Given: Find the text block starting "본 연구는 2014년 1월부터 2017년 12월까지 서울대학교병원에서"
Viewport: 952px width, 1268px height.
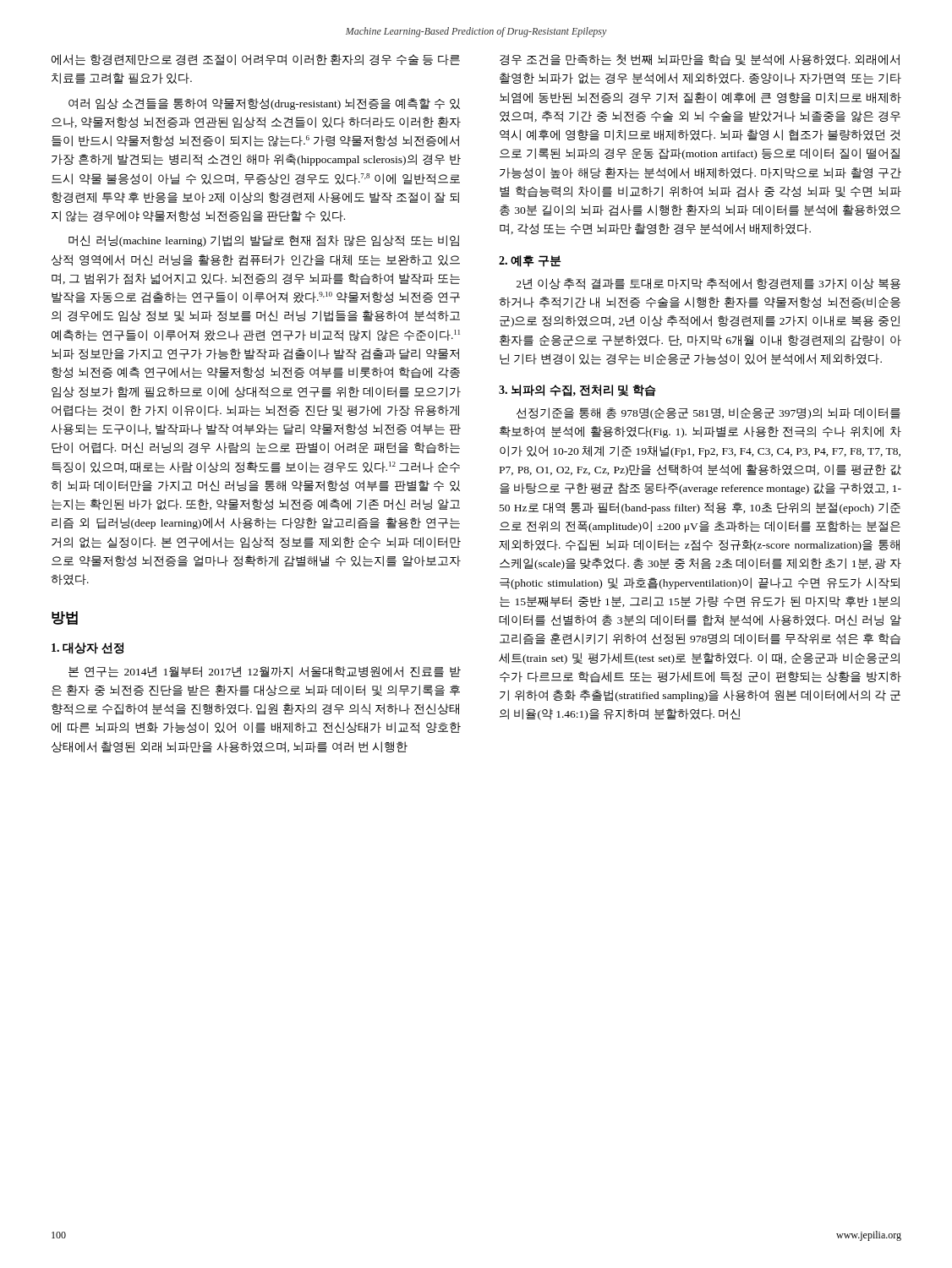Looking at the screenshot, I should tap(256, 709).
